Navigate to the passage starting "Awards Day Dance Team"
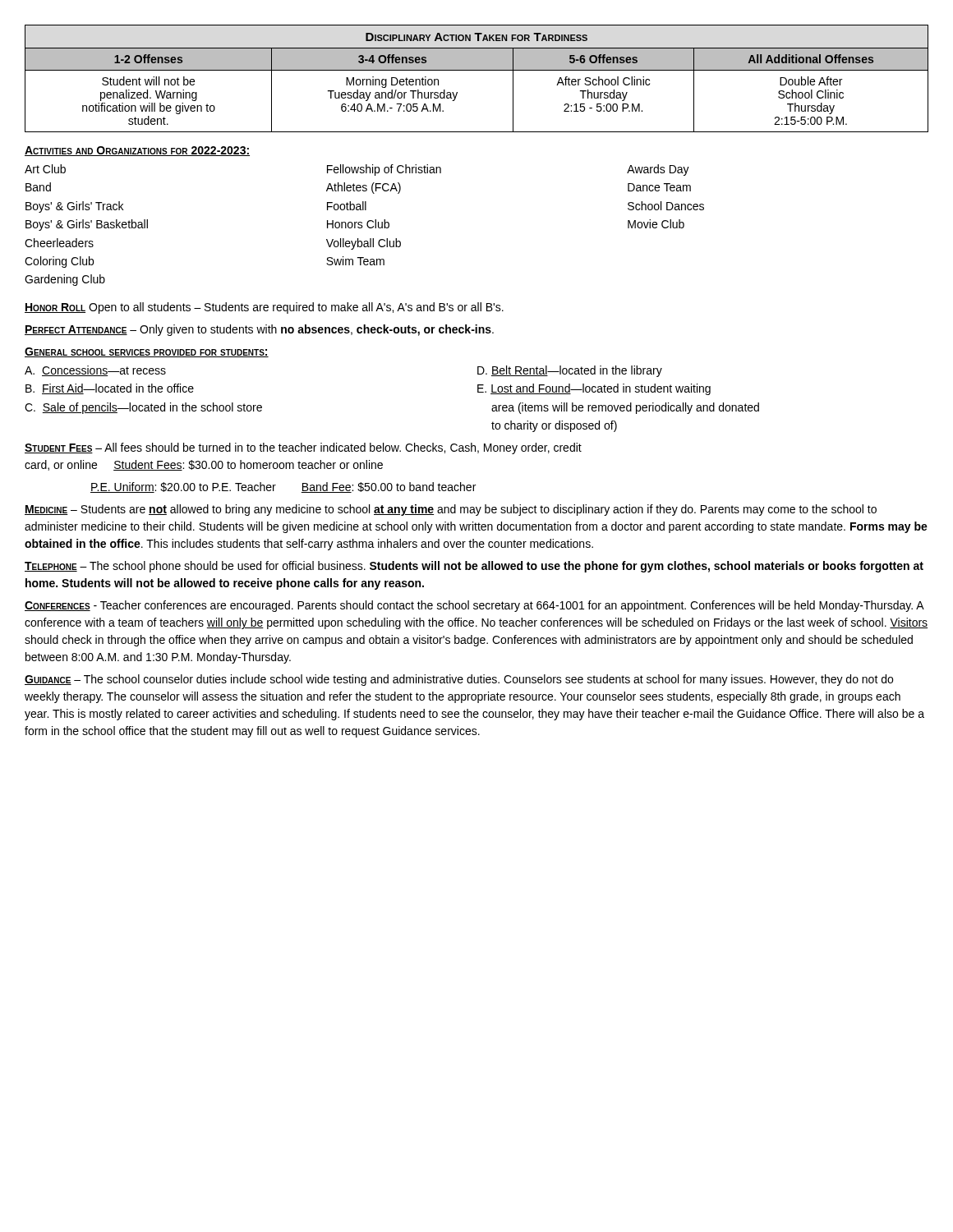This screenshot has width=953, height=1232. point(666,197)
